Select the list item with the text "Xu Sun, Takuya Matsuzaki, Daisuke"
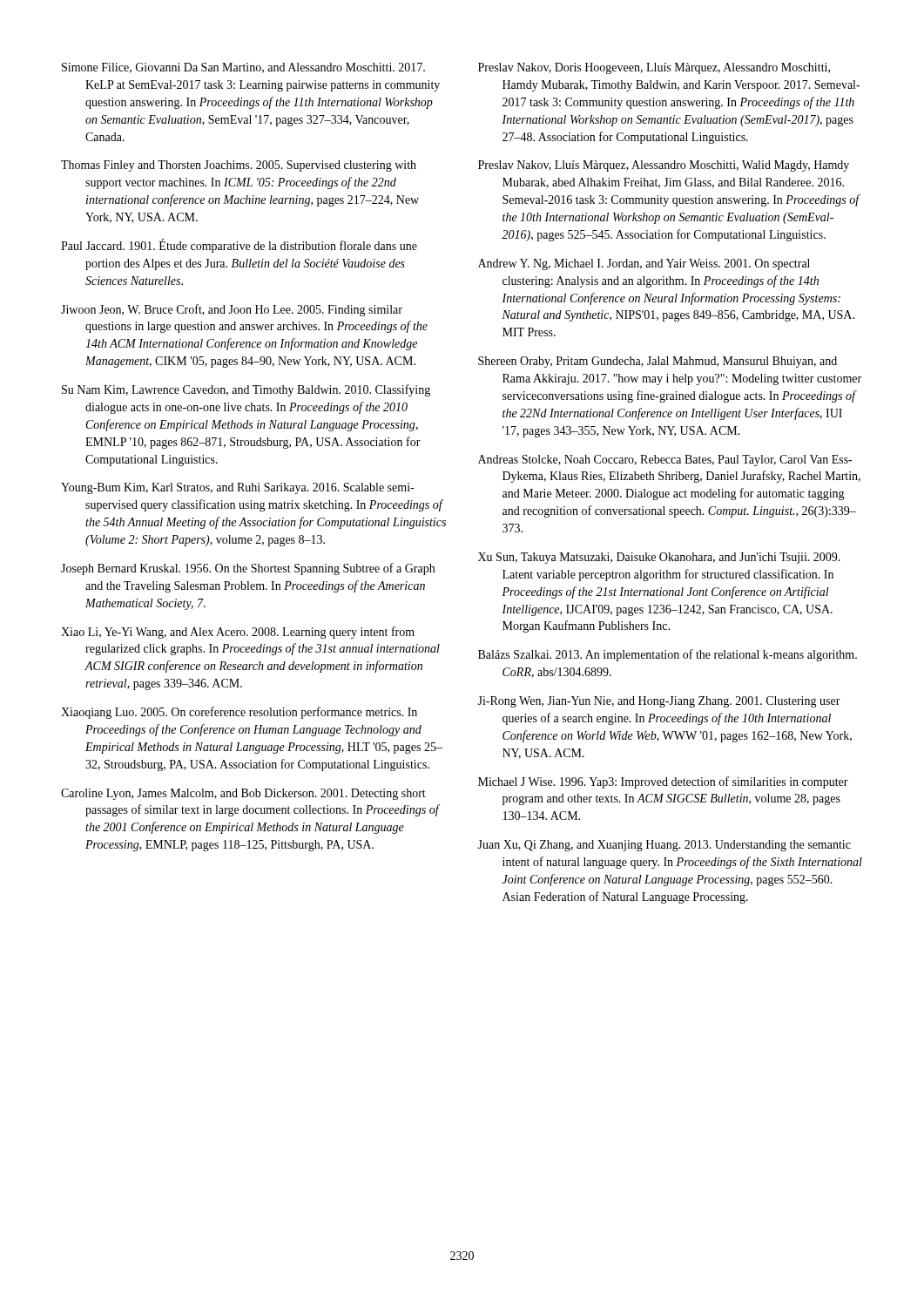This screenshot has height=1307, width=924. pyautogui.click(x=659, y=592)
